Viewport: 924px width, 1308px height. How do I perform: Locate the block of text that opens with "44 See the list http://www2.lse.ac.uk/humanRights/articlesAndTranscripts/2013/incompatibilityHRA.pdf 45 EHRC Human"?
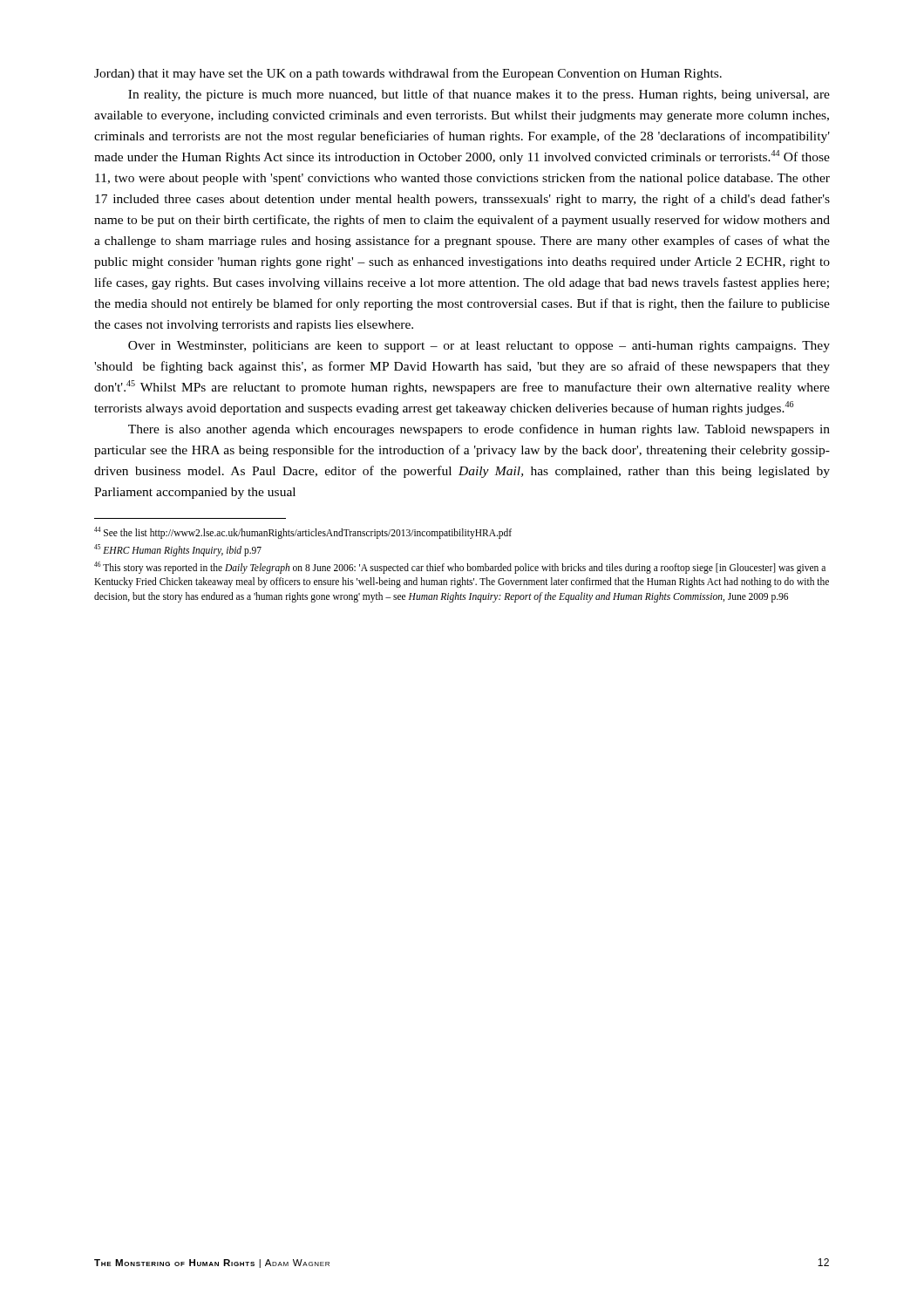[462, 565]
